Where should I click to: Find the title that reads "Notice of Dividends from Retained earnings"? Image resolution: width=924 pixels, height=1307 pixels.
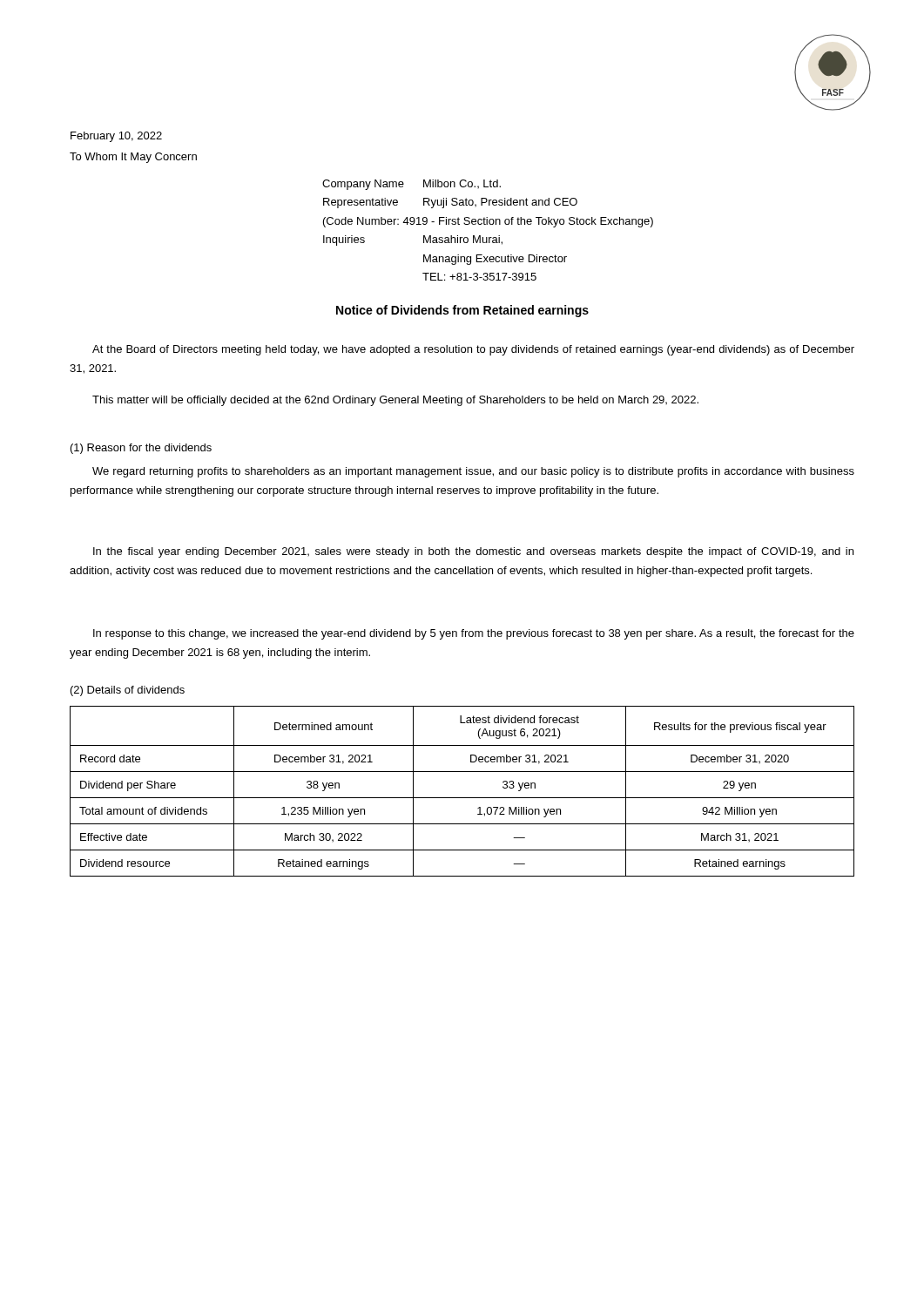pyautogui.click(x=462, y=310)
